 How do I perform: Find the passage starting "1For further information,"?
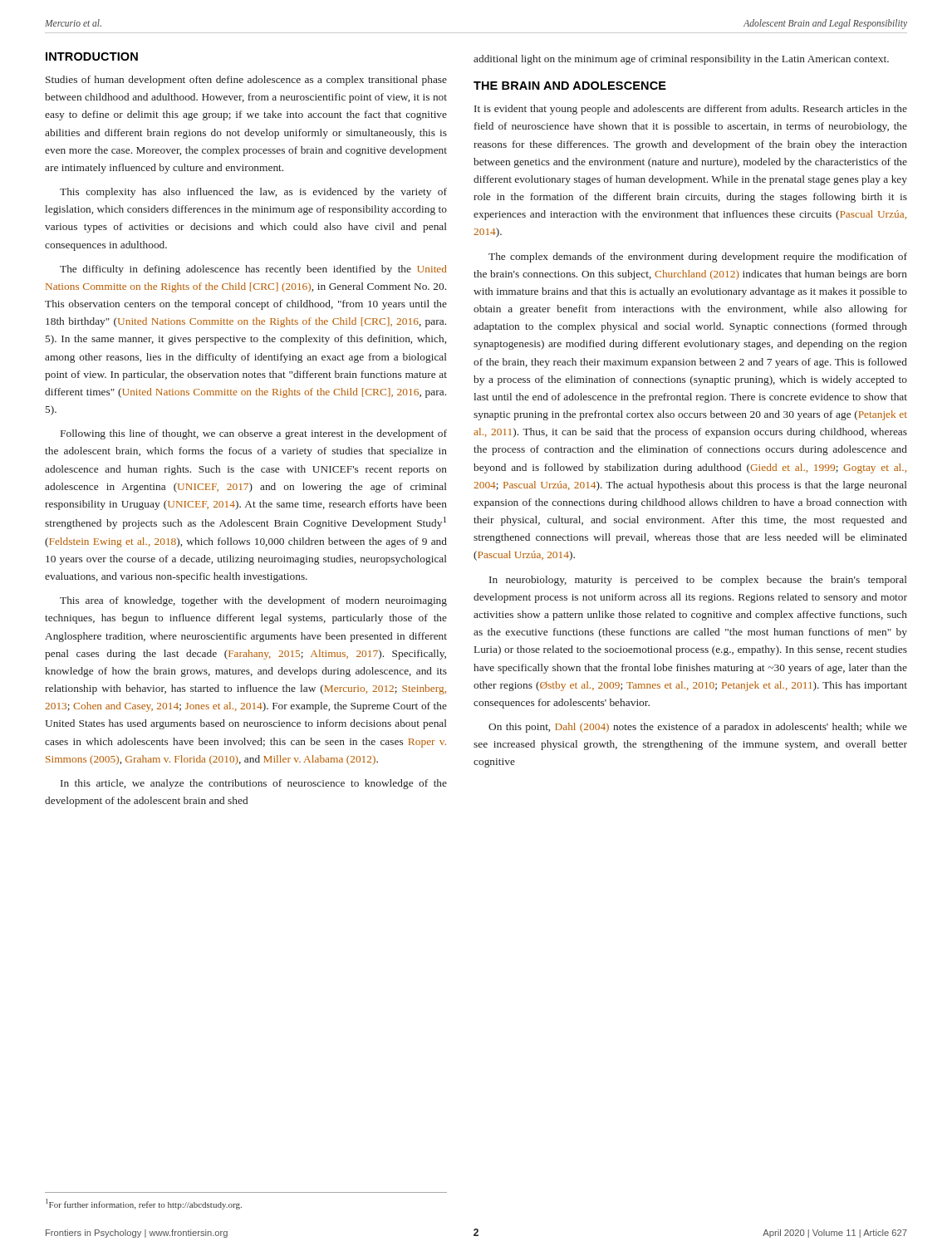tap(144, 1203)
